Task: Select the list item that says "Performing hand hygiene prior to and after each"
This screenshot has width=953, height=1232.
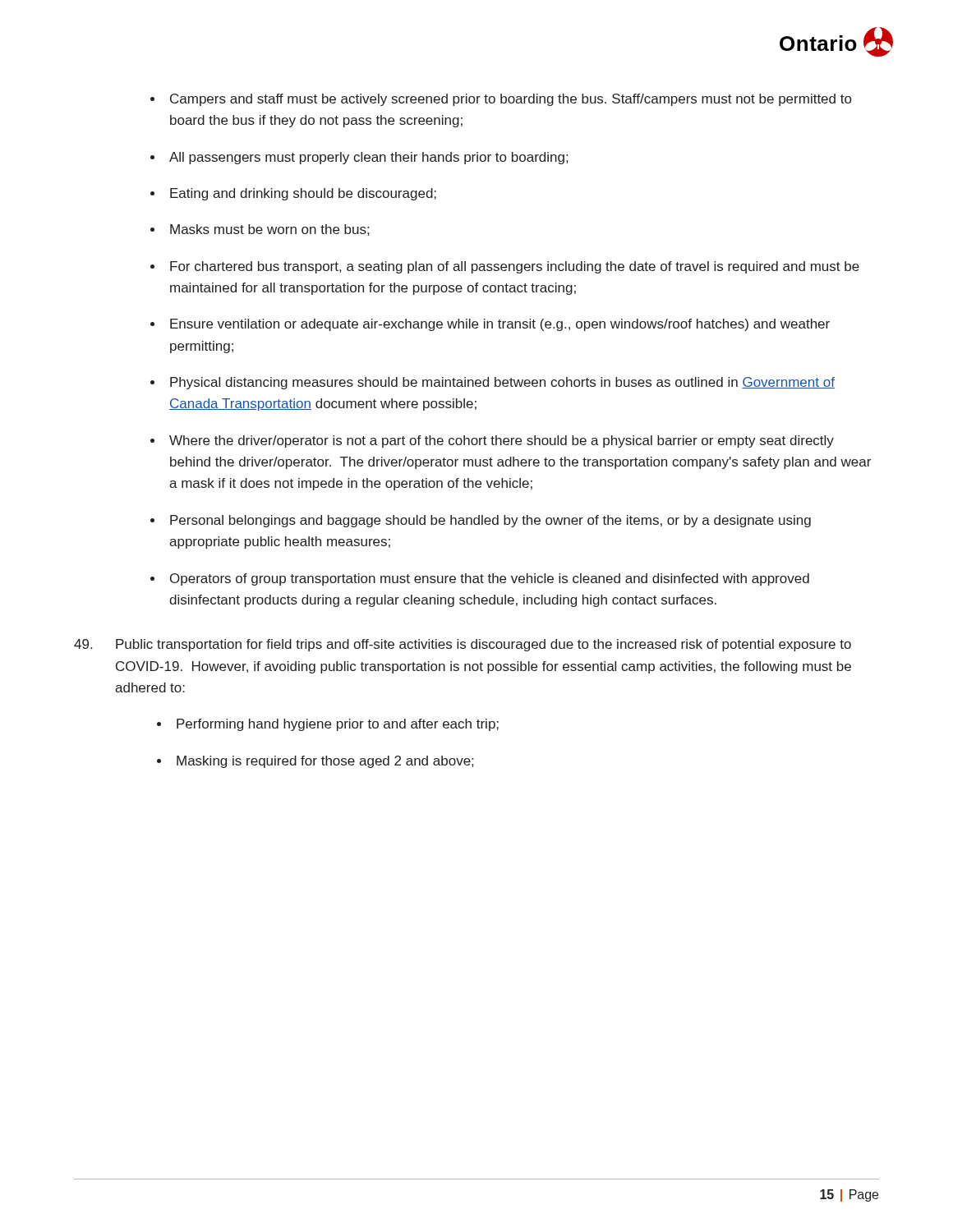Action: pos(338,725)
